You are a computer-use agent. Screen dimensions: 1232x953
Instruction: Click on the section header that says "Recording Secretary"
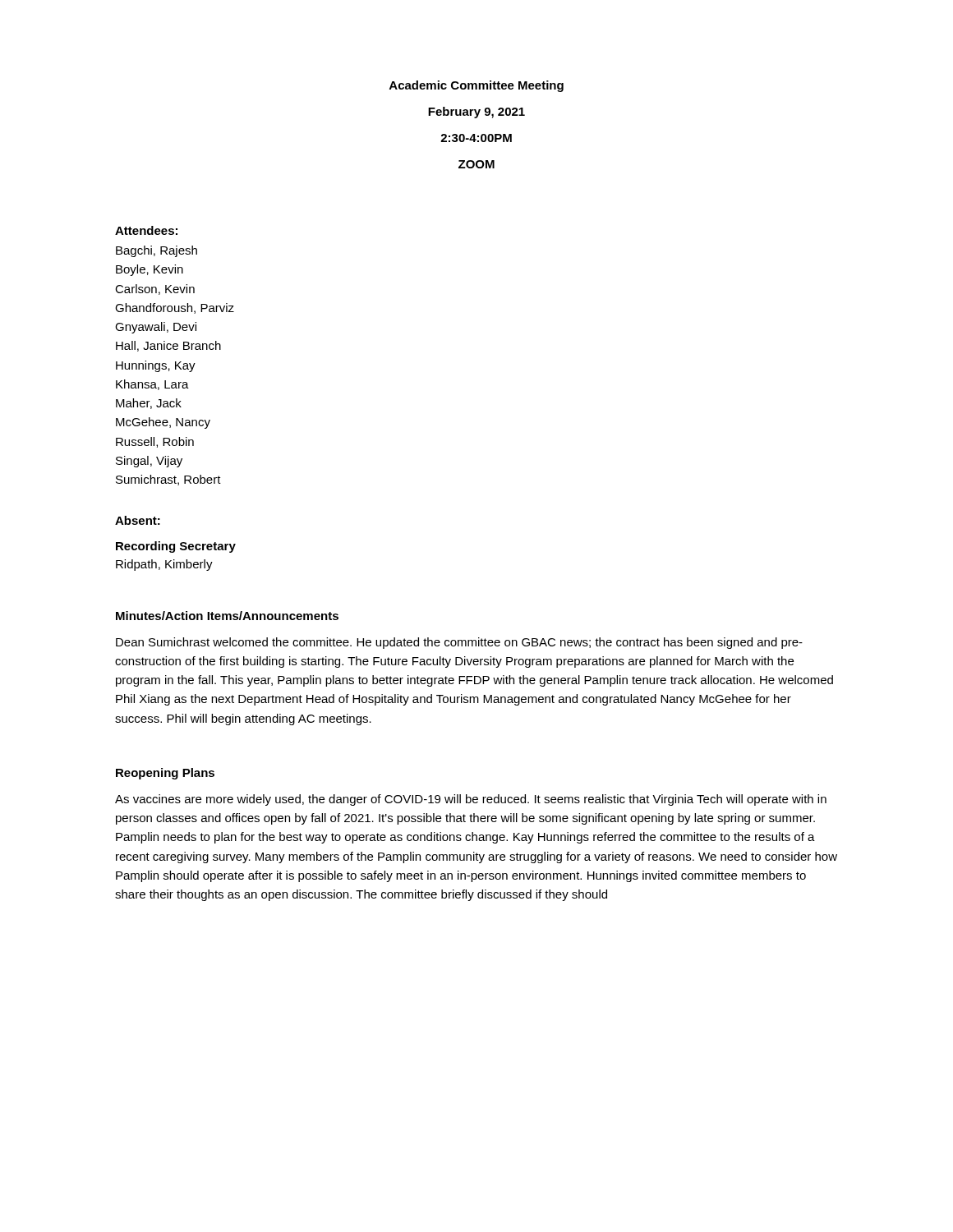175,546
